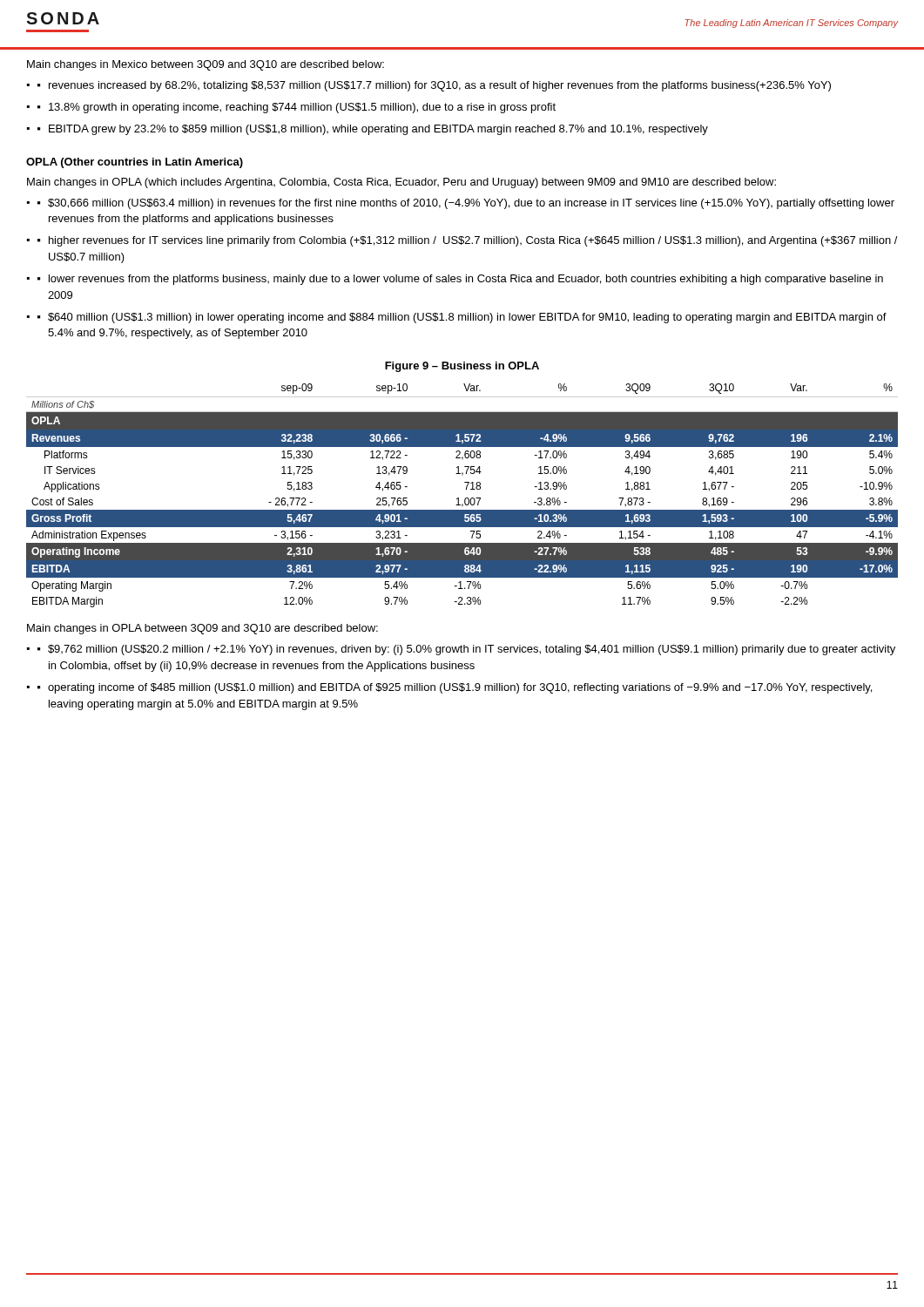Locate the element starting "▪$30,666 million (US$63.4 million) in revenues for the"
This screenshot has width=924, height=1307.
tap(467, 211)
